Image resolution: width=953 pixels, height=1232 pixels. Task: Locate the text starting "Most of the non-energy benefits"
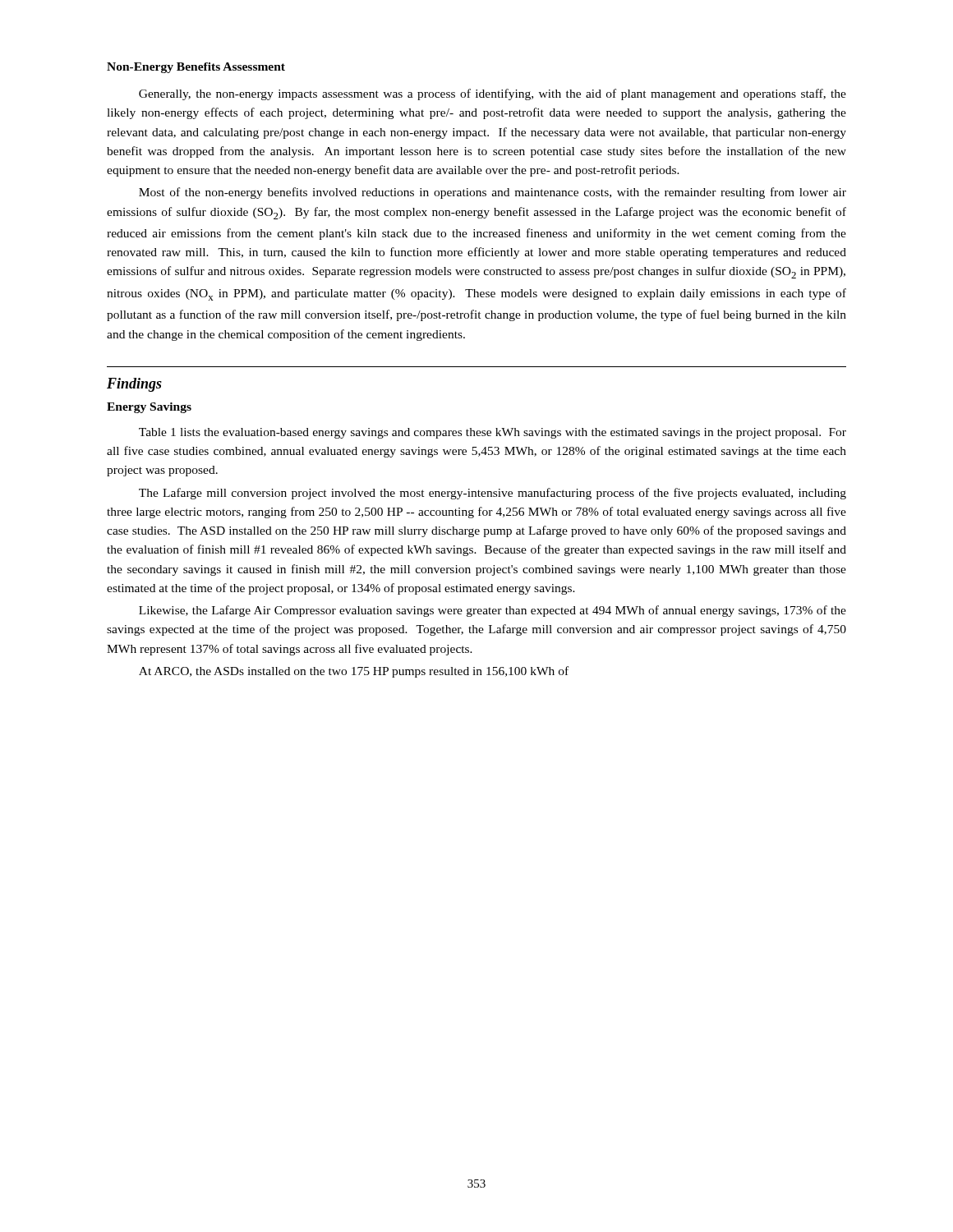point(476,263)
